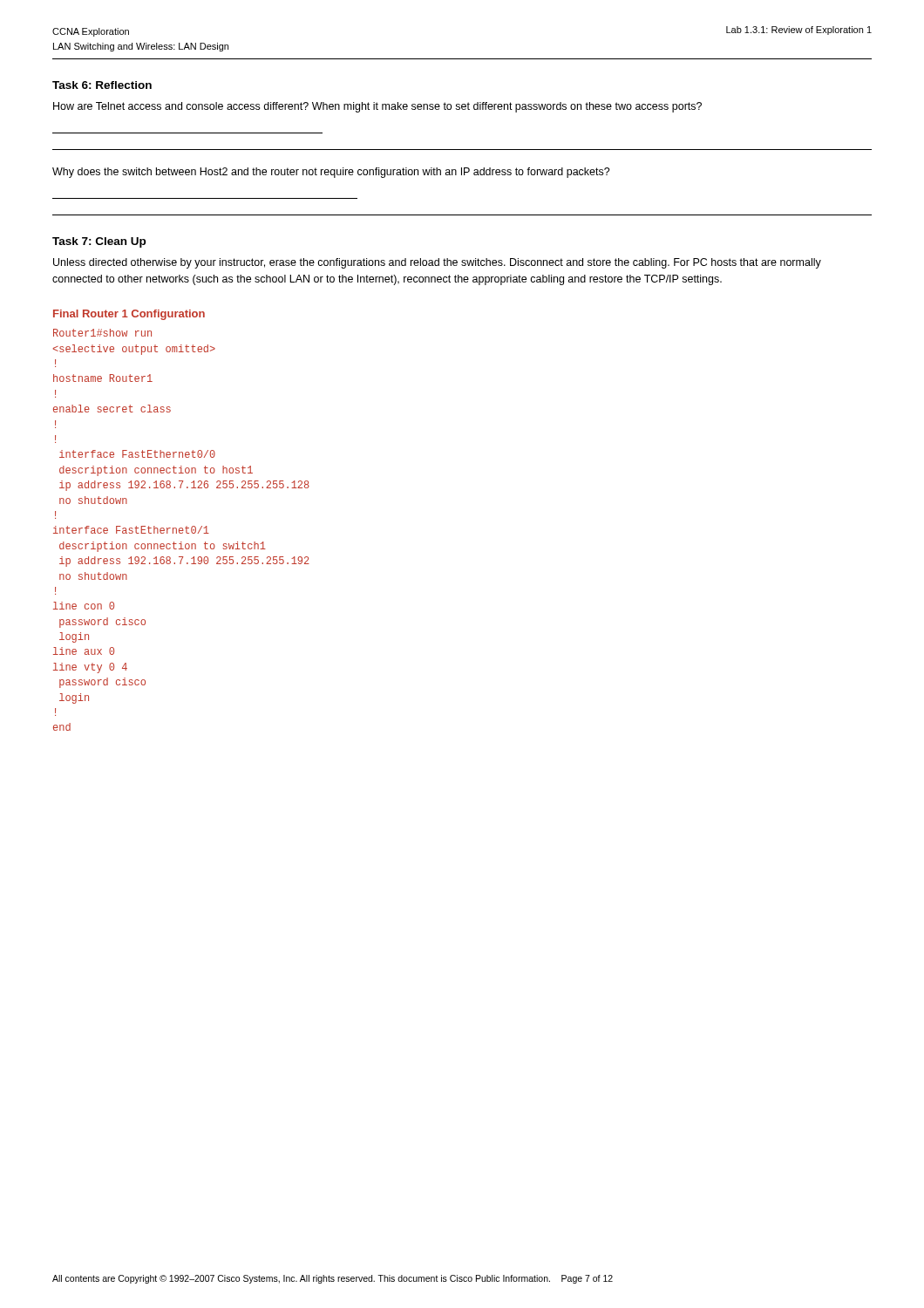This screenshot has width=924, height=1308.
Task: Select the text block containing "Why does the"
Action: click(x=331, y=182)
